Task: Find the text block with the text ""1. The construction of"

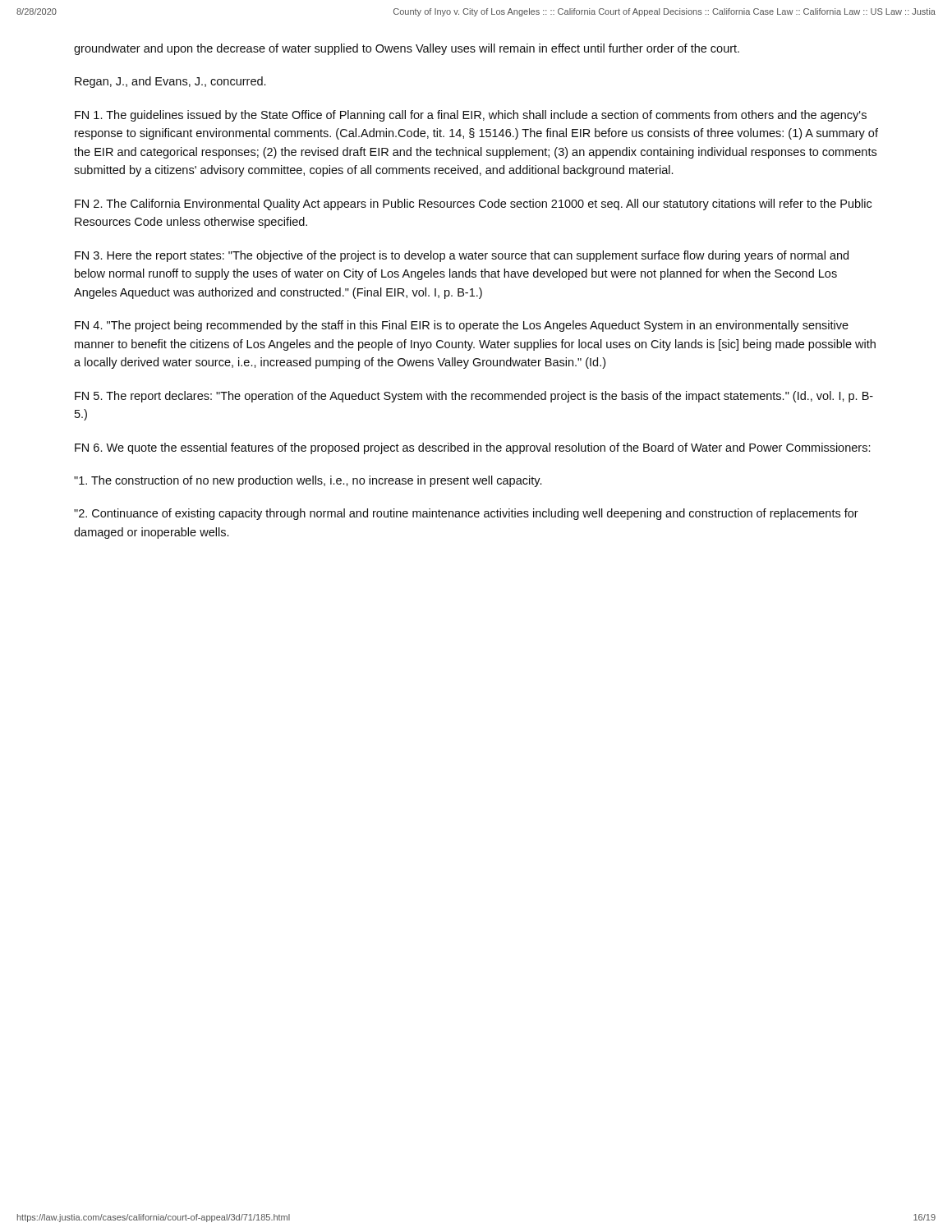Action: point(308,480)
